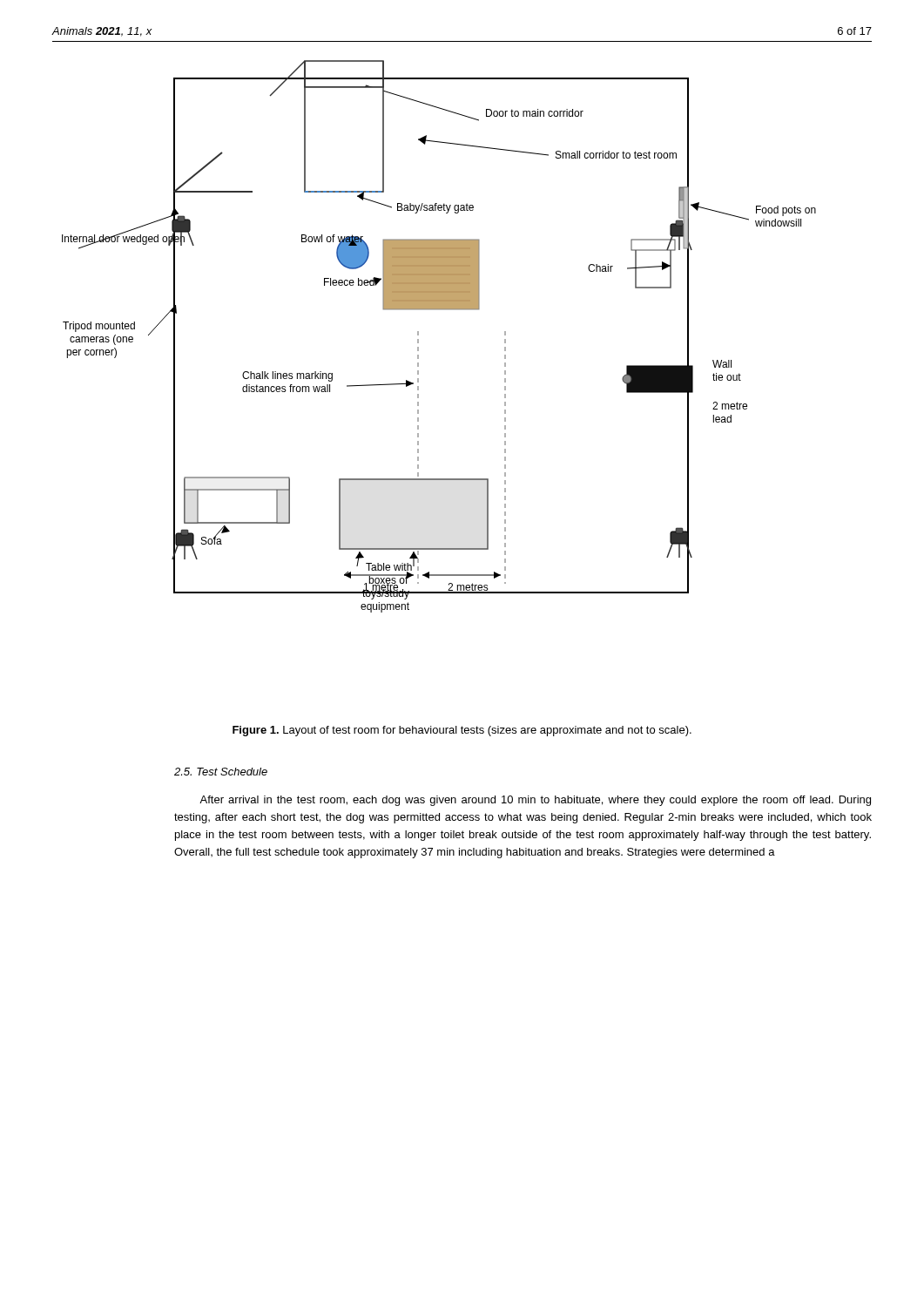Find the schematic
Viewport: 924px width, 1307px height.
click(x=462, y=383)
